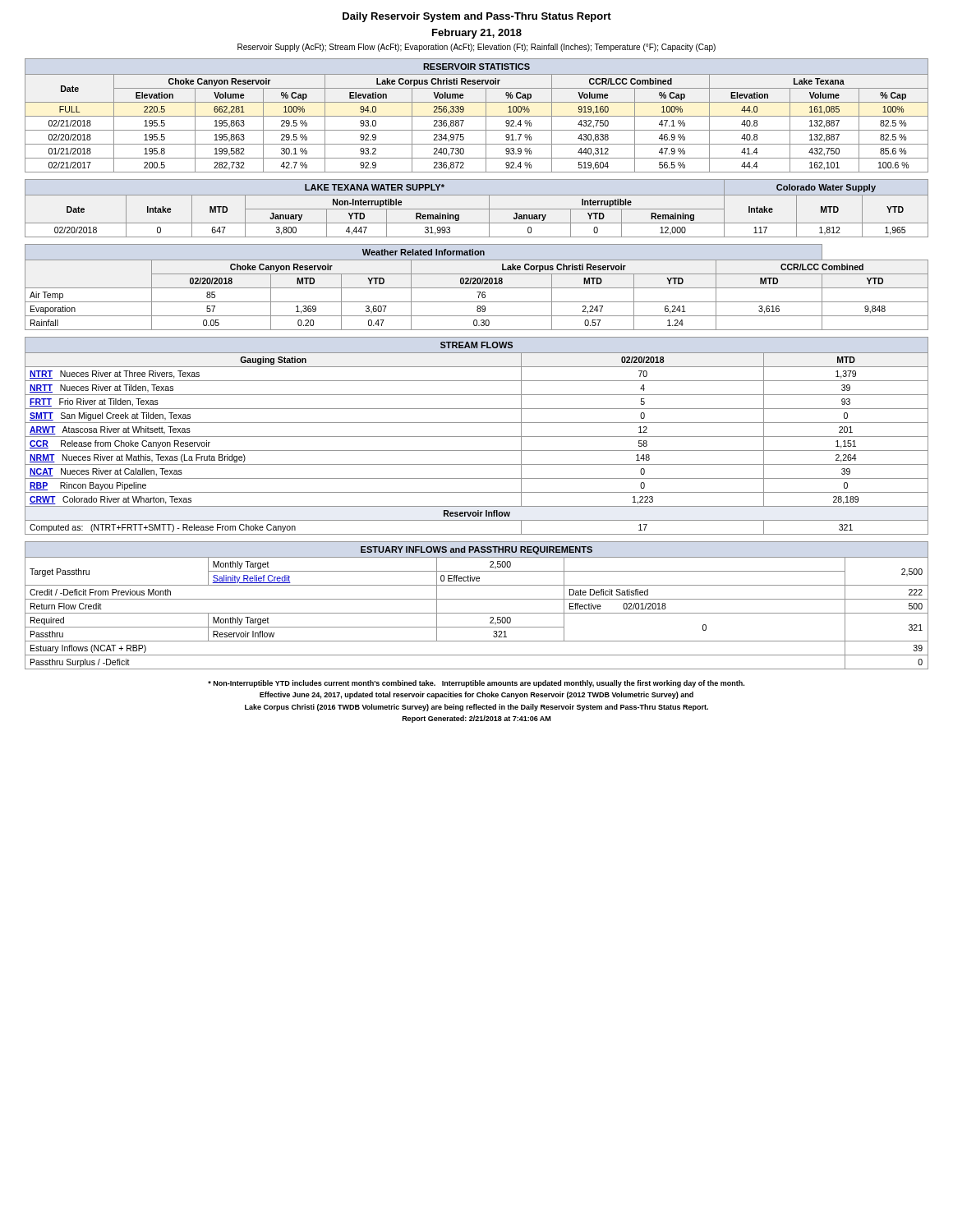The width and height of the screenshot is (953, 1232).
Task: Locate the caption
Action: tap(476, 47)
